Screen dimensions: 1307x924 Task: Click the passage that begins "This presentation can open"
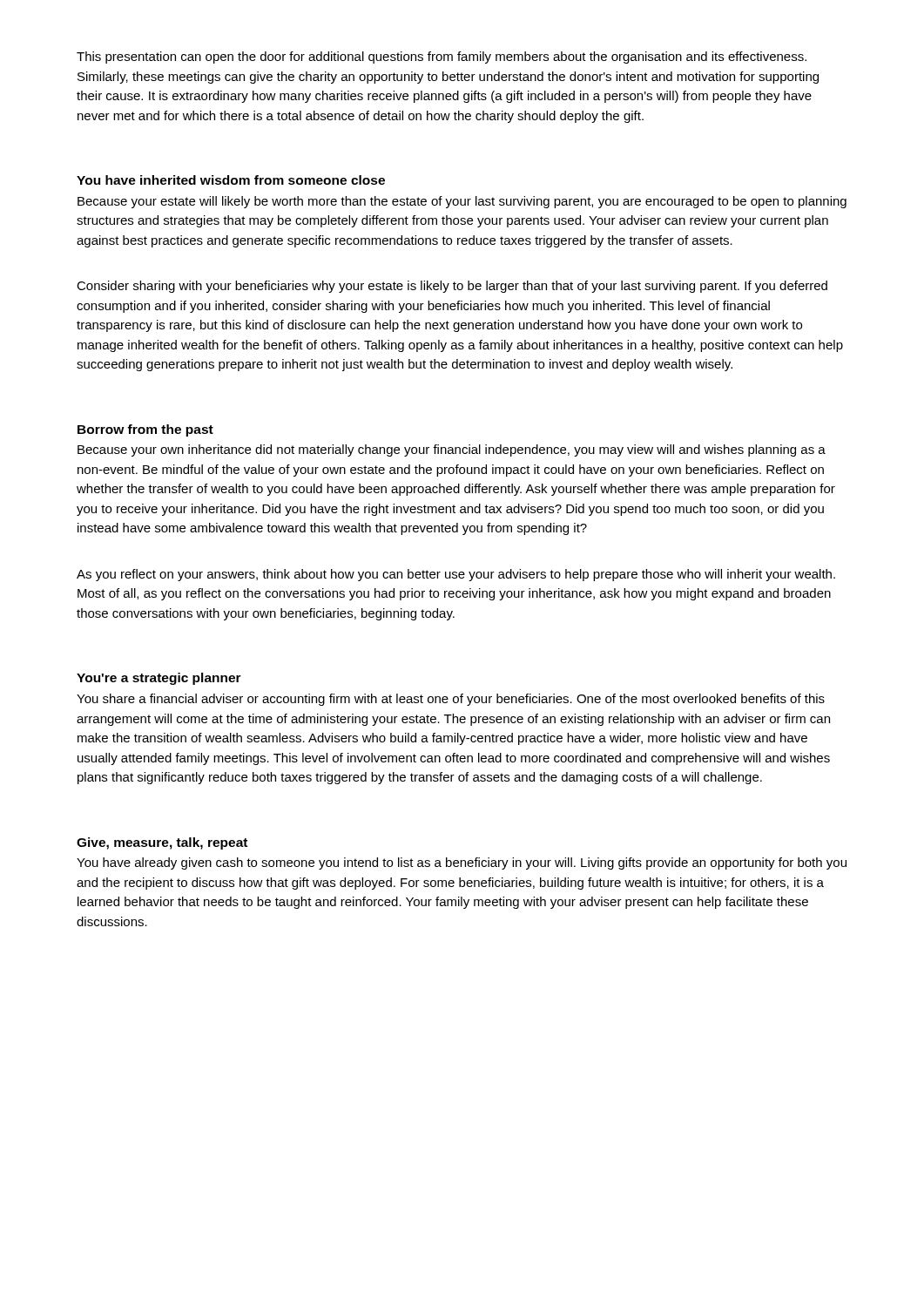[x=448, y=86]
